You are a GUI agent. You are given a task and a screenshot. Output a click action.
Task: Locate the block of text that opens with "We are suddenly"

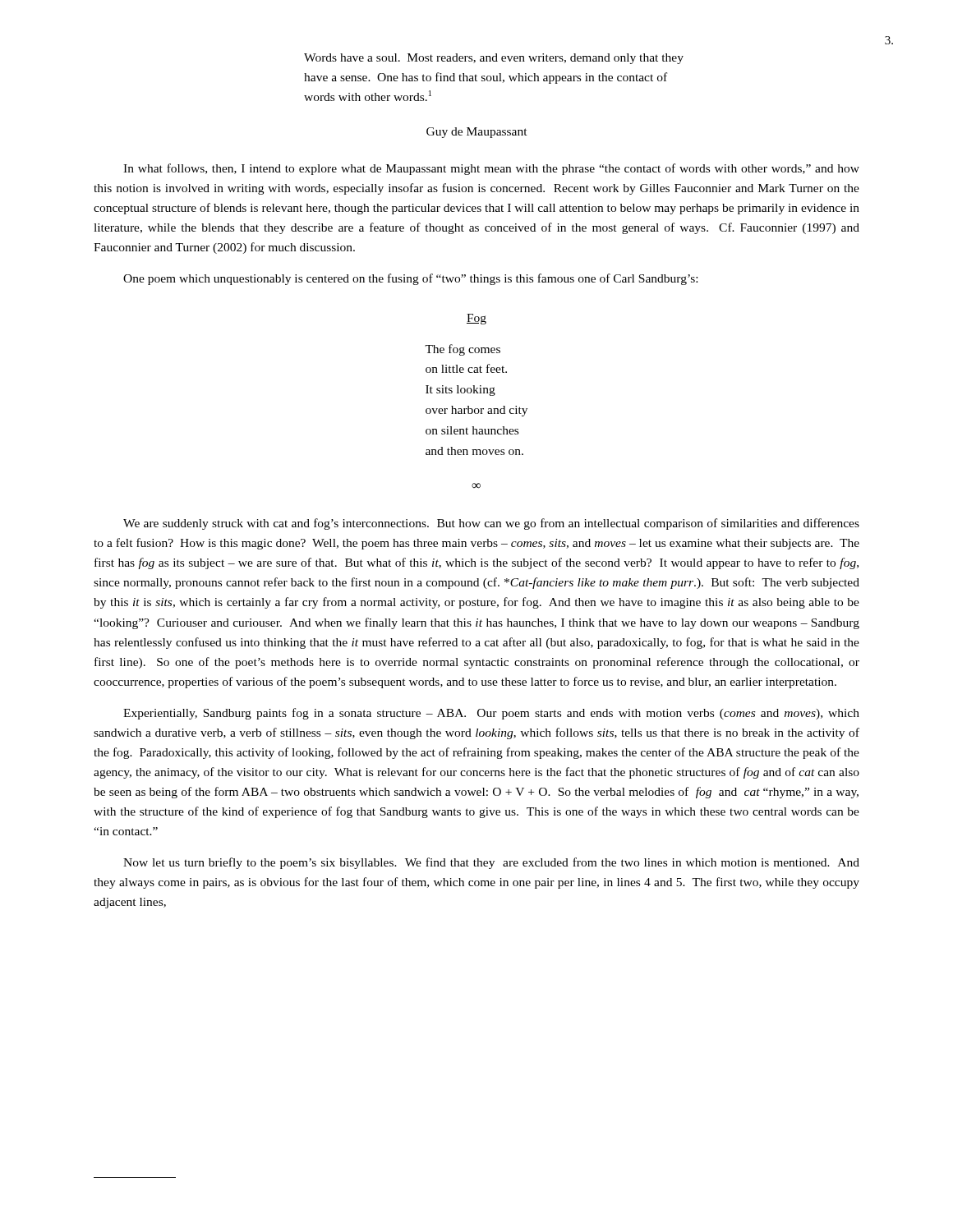[x=476, y=602]
